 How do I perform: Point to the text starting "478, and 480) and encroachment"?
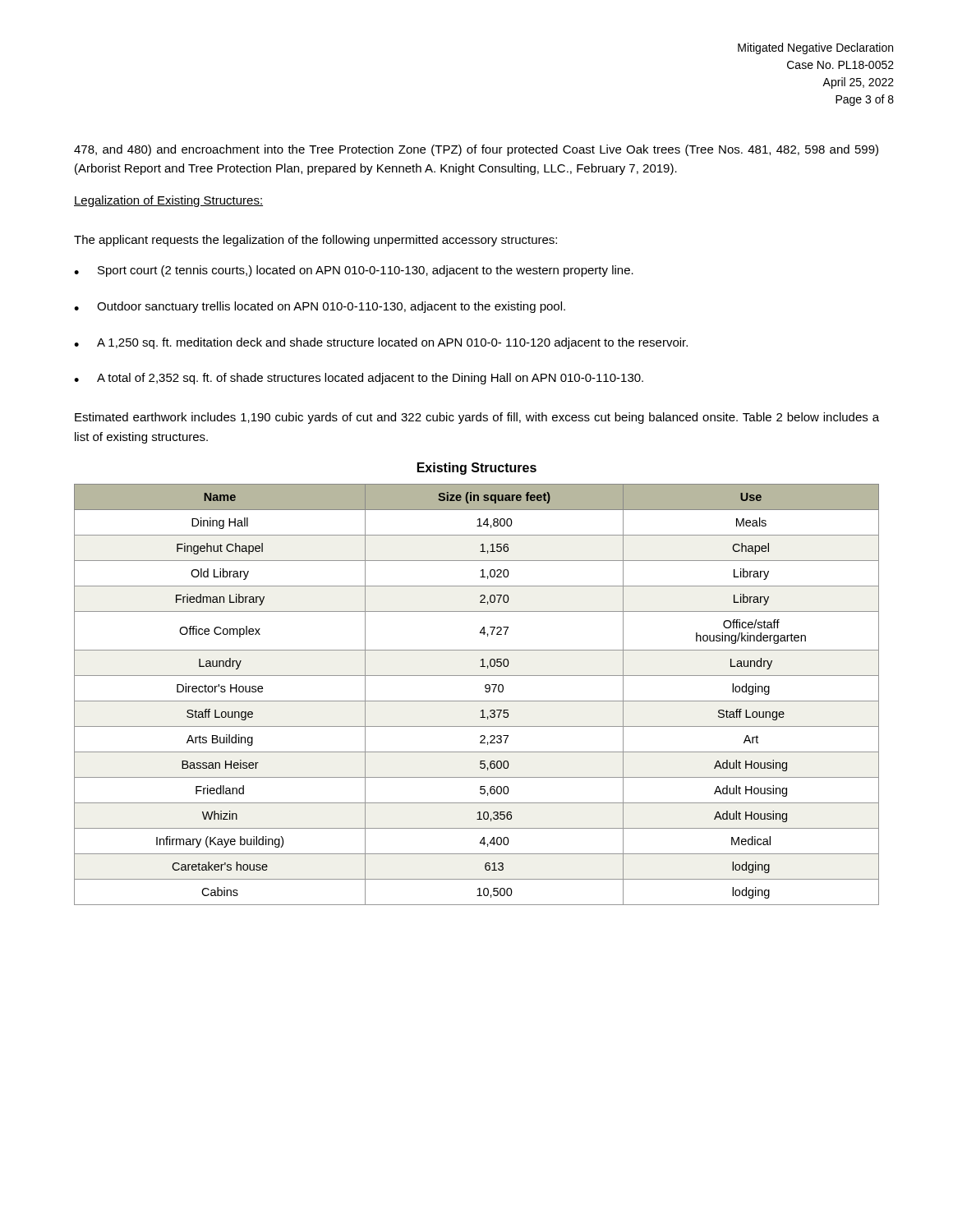(476, 159)
